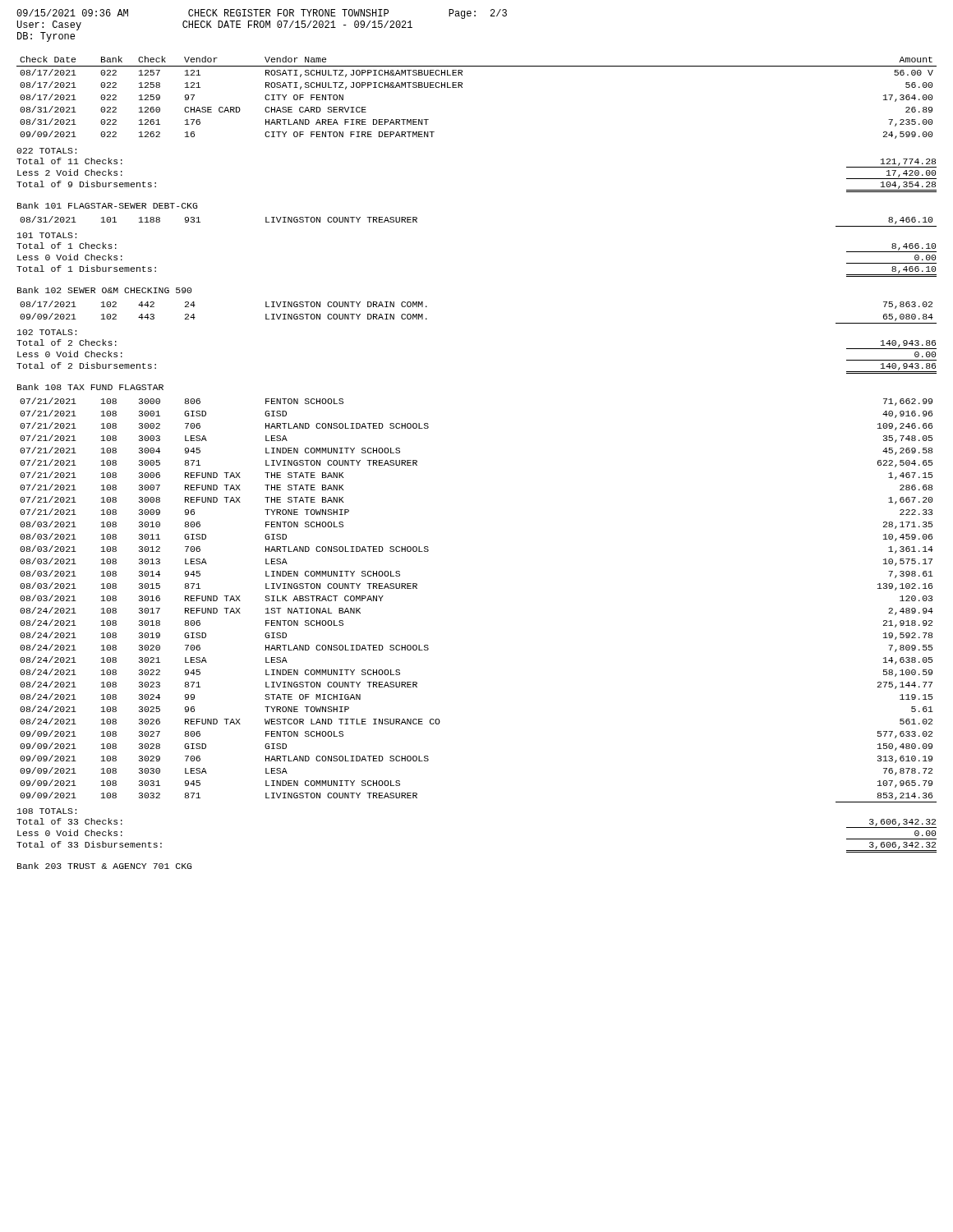Locate the block starting "Bank 101 FLAGSTAR-SEWER DEBT-CKG"
Viewport: 953px width, 1232px height.
pos(107,206)
